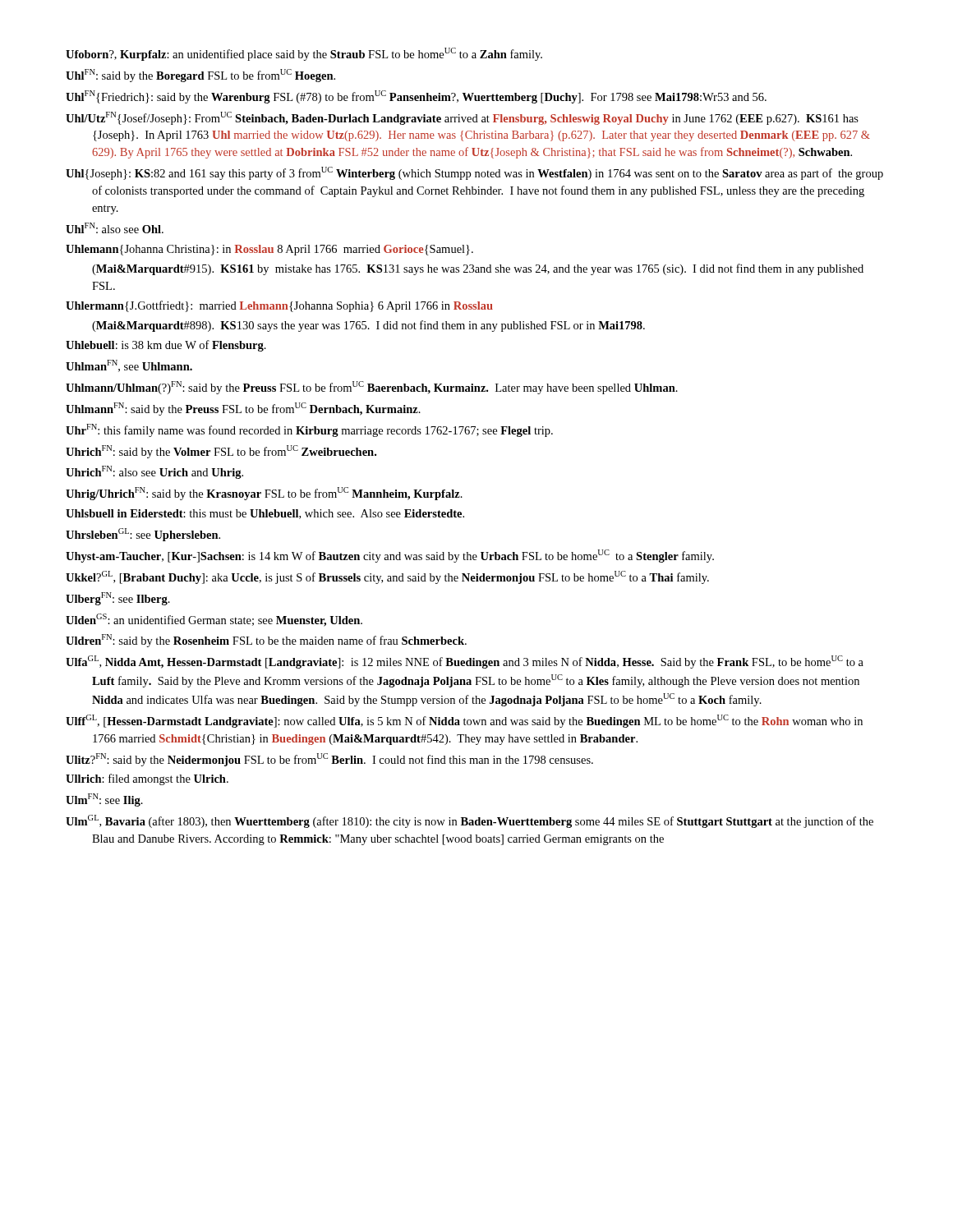
Task: Point to the block starting "UhlFN{Friedrich}: said by the Warenburg FSL"
Action: pos(416,96)
